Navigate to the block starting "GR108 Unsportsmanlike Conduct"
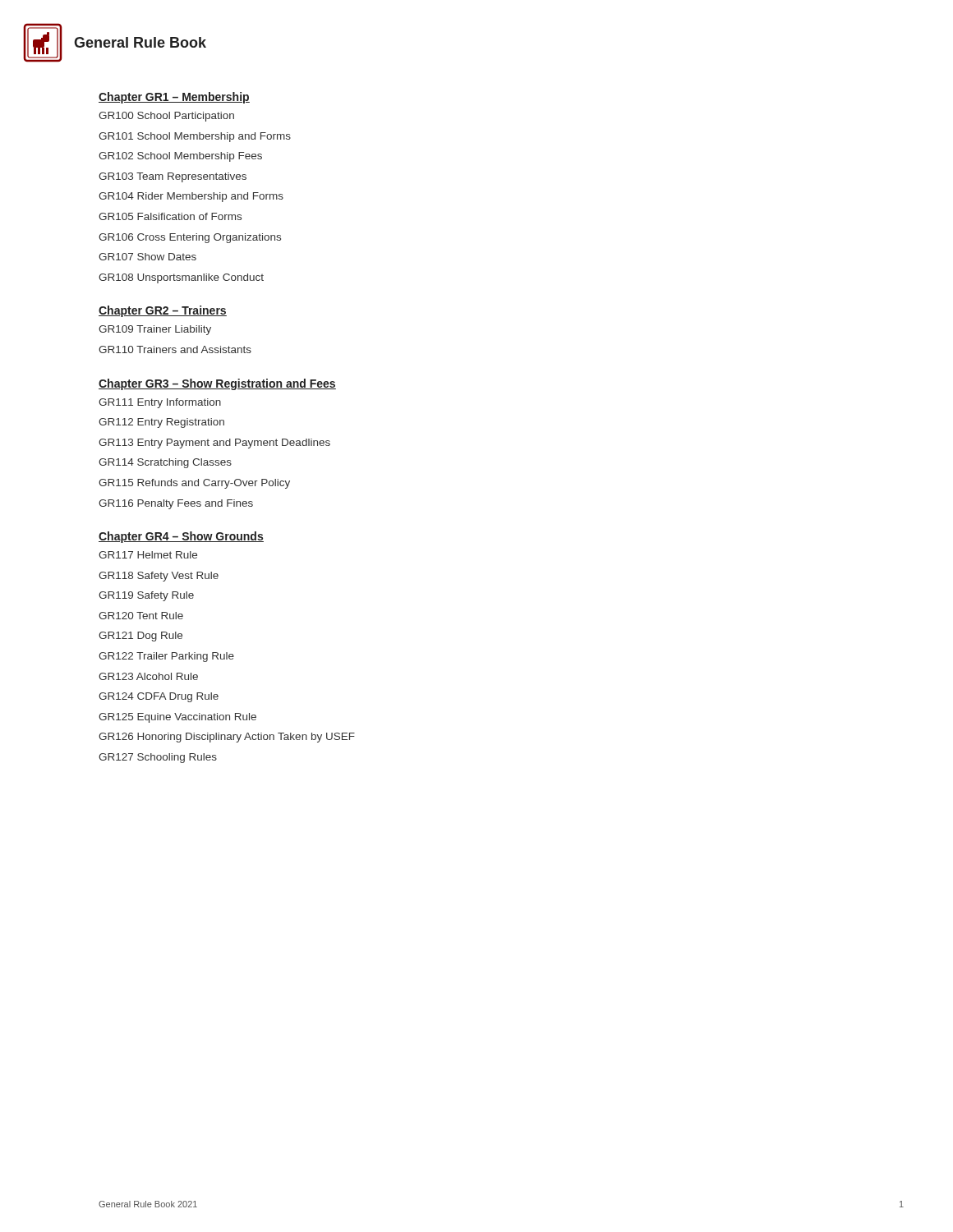953x1232 pixels. 181,277
